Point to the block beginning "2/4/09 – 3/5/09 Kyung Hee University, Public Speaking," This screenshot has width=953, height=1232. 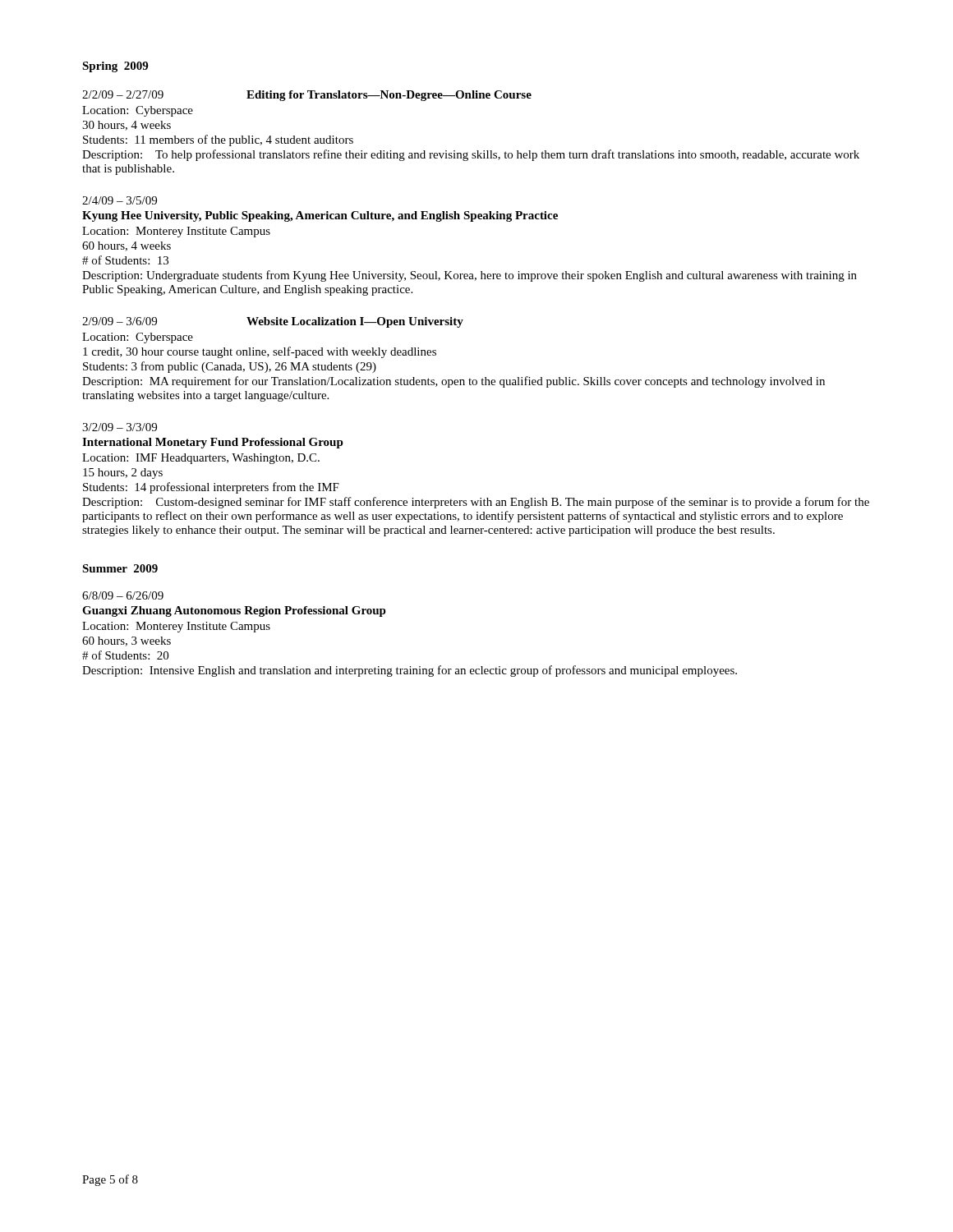point(120,200)
